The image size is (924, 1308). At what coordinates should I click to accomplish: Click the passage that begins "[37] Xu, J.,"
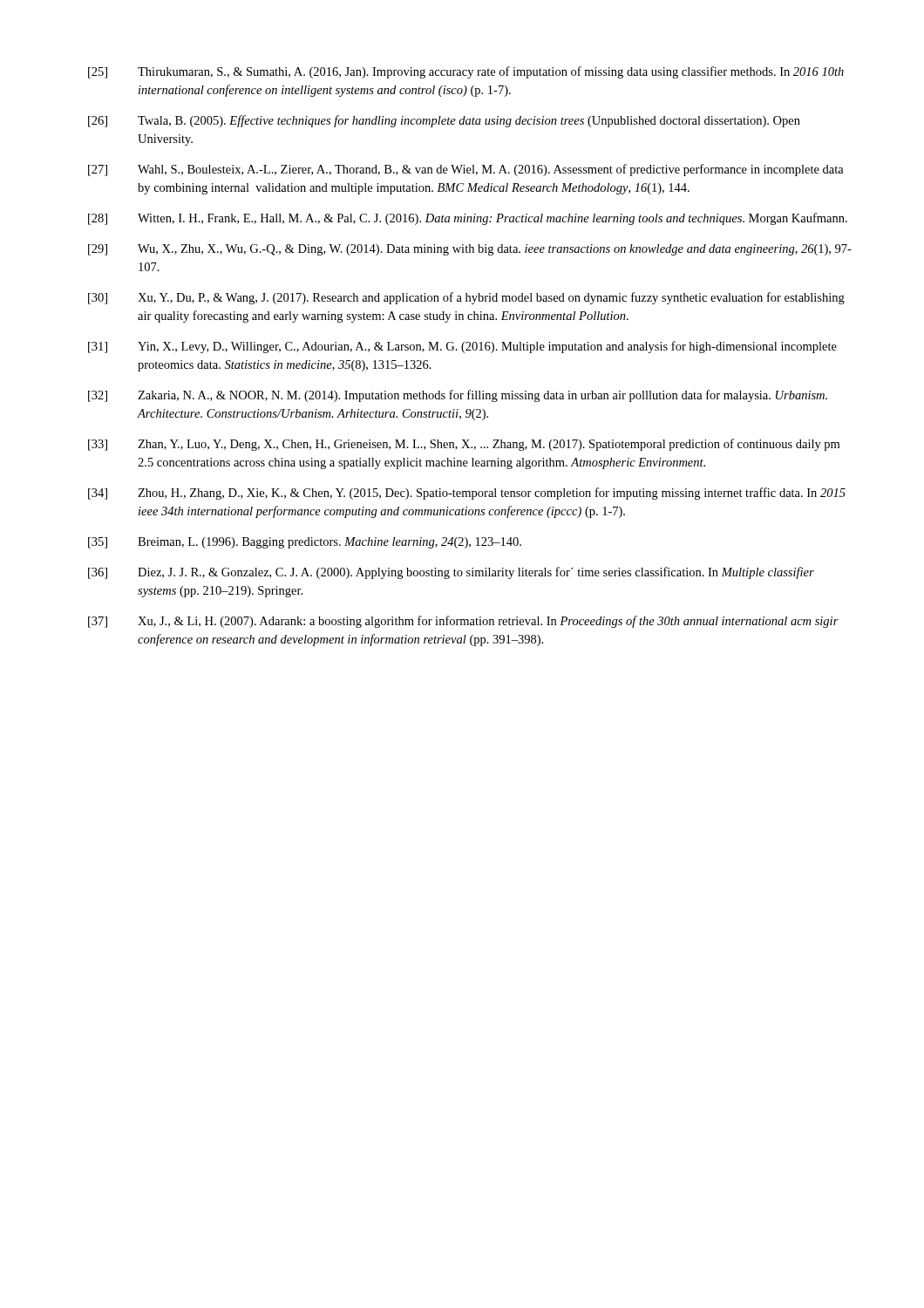point(471,631)
